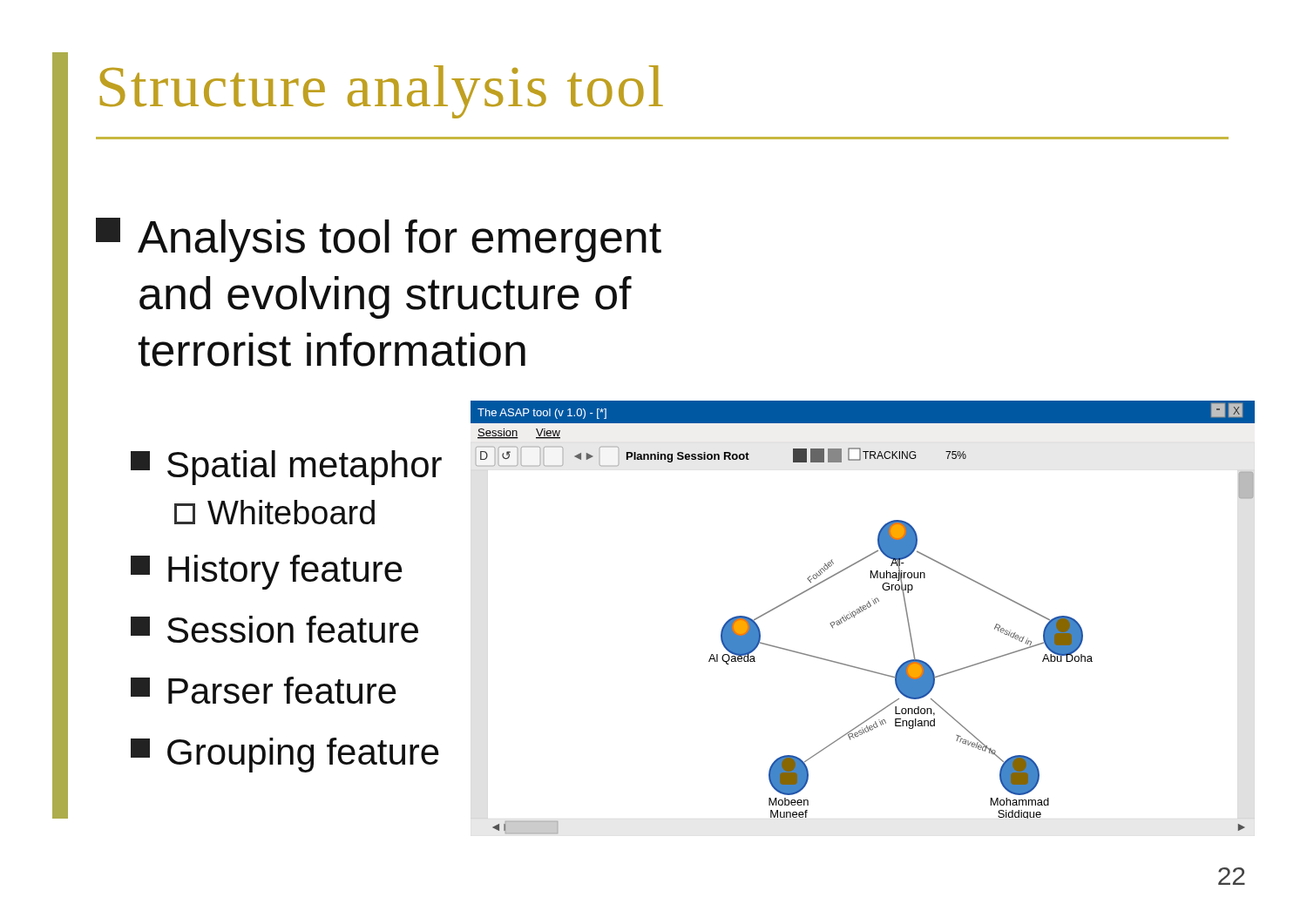The height and width of the screenshot is (924, 1307).
Task: Find the screenshot
Action: click(x=863, y=618)
